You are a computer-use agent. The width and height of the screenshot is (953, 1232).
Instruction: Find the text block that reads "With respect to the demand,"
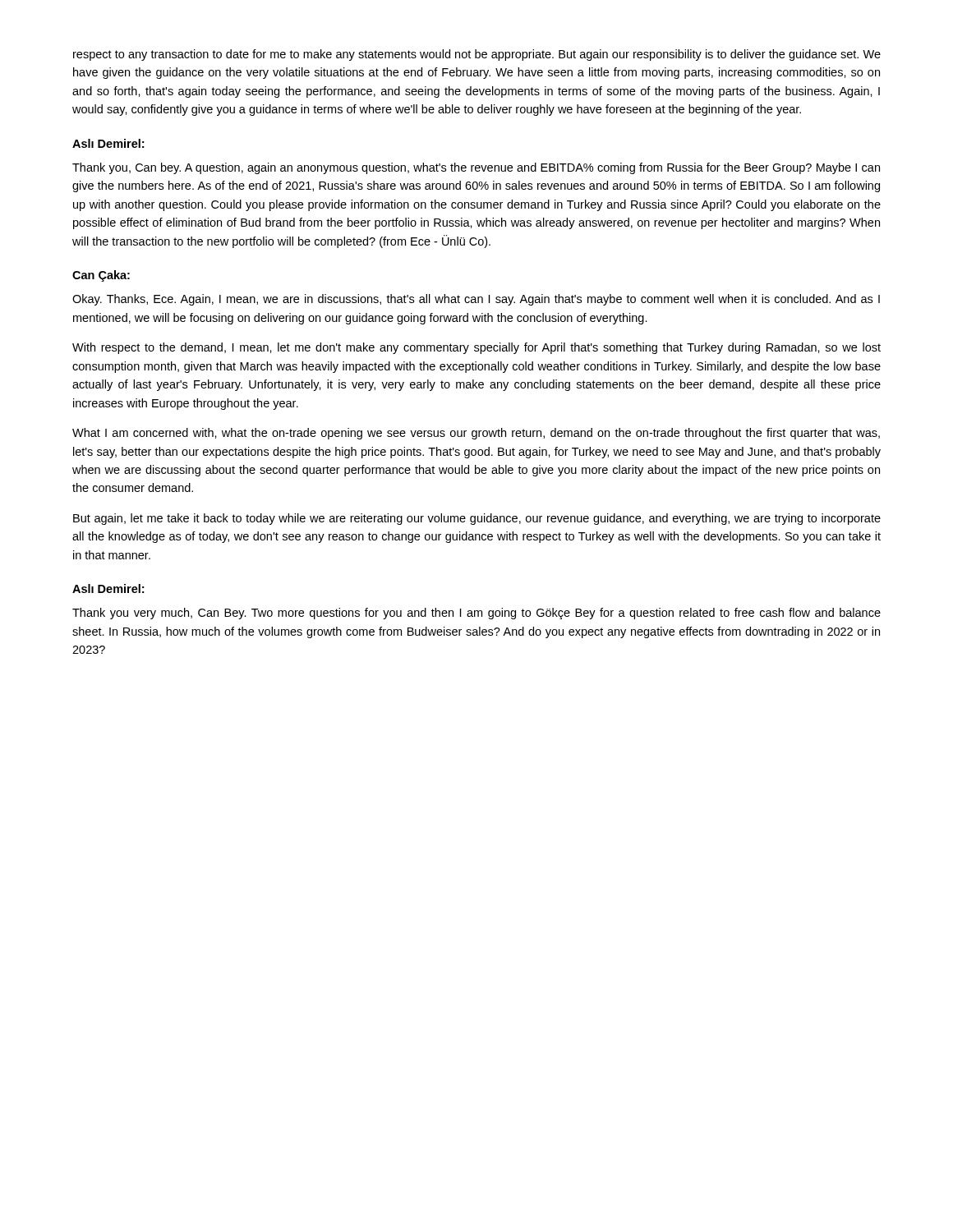point(476,375)
